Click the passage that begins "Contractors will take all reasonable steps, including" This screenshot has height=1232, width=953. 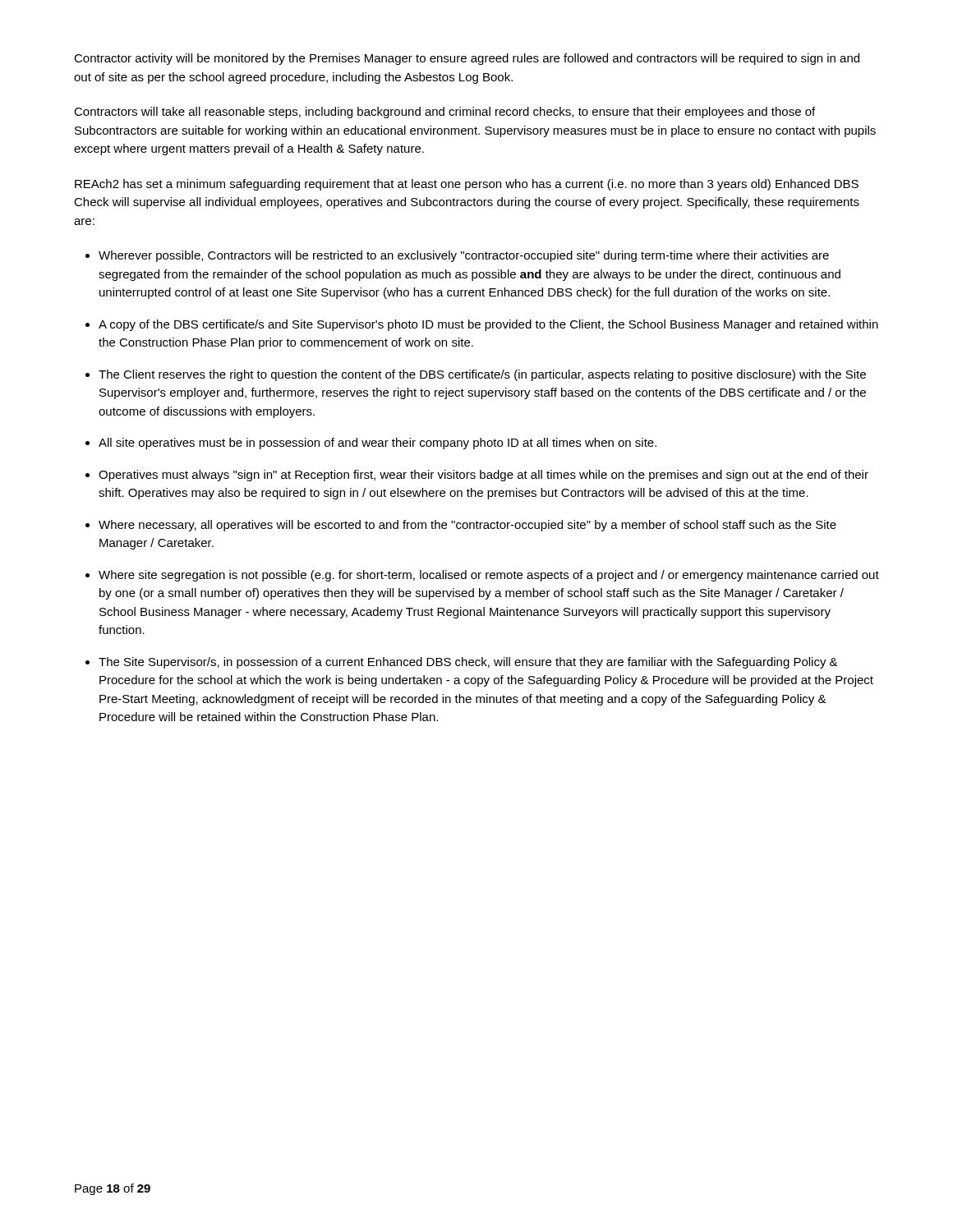click(475, 130)
